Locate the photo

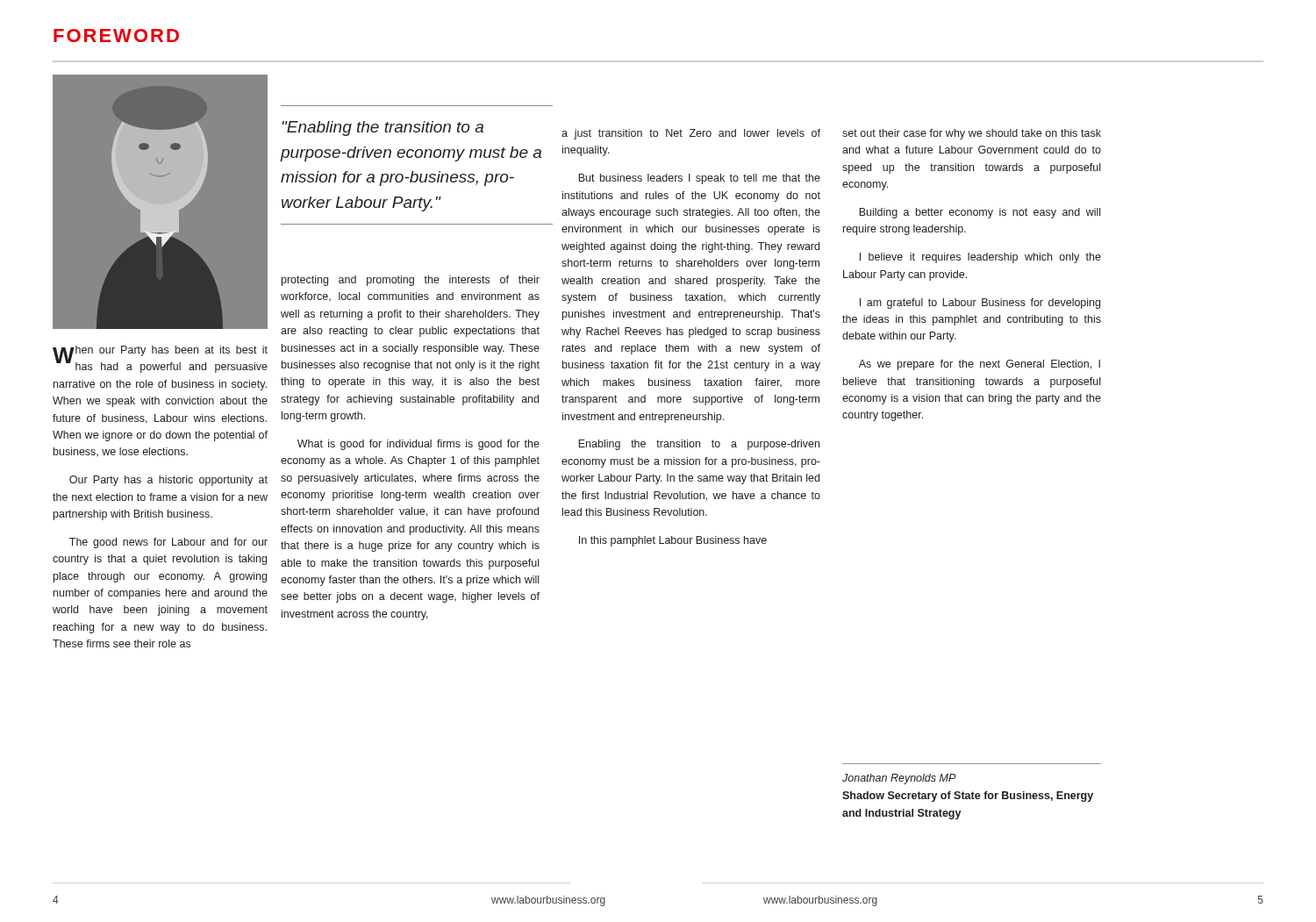pyautogui.click(x=160, y=202)
